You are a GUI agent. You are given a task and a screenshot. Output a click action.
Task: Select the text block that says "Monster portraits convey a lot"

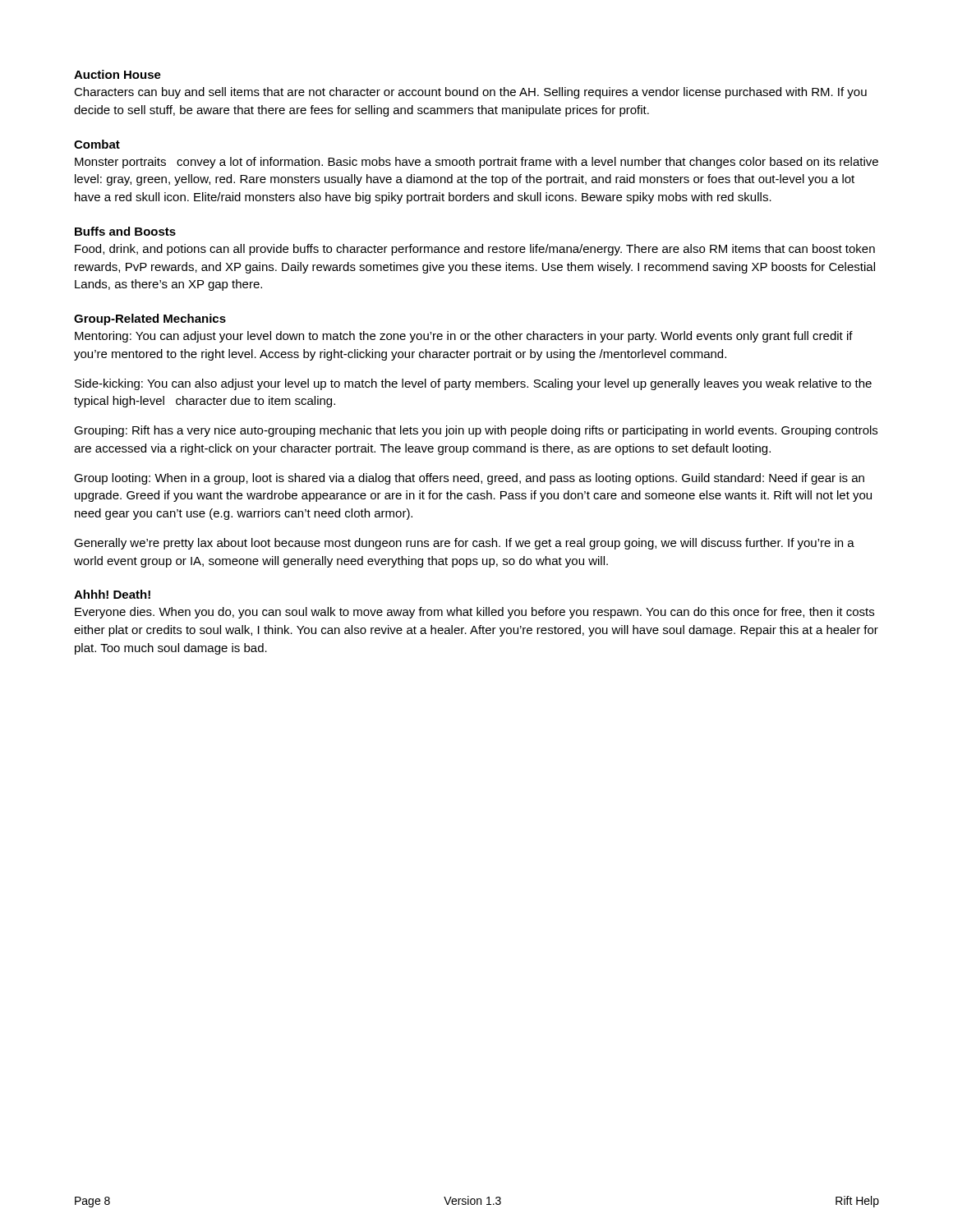(x=476, y=179)
